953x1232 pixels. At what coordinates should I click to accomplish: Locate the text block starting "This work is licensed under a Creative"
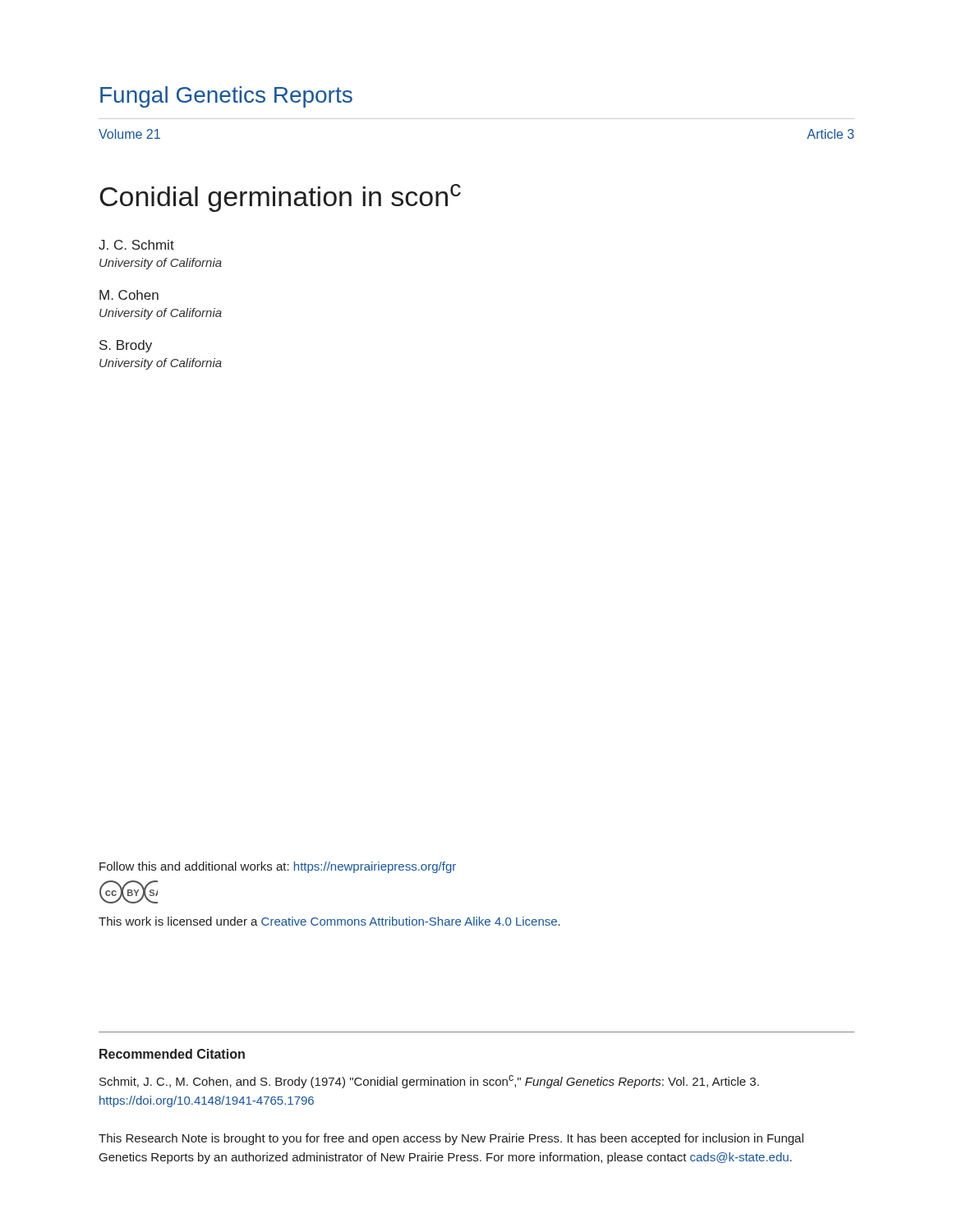pos(330,921)
